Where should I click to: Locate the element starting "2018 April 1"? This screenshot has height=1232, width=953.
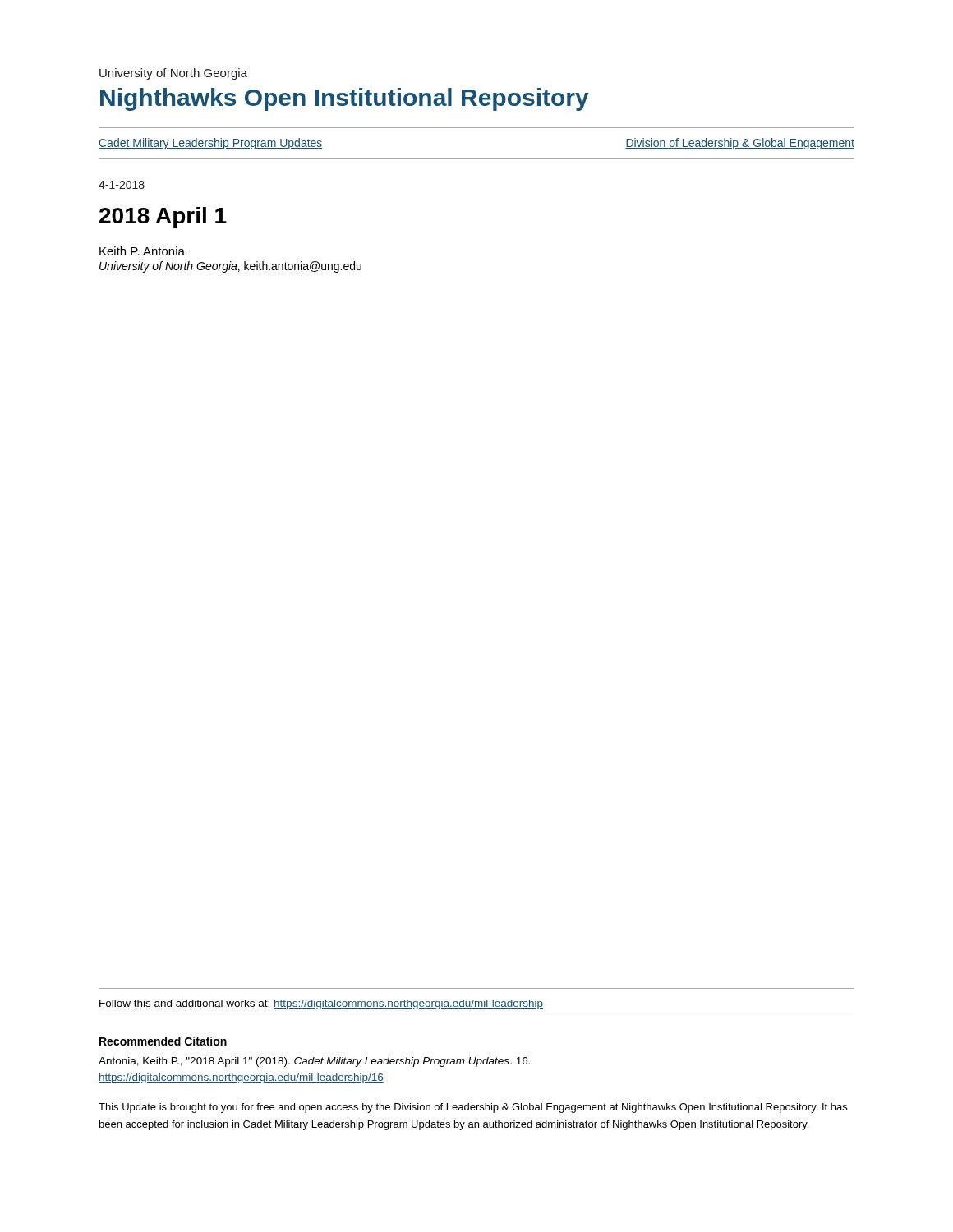click(x=163, y=216)
